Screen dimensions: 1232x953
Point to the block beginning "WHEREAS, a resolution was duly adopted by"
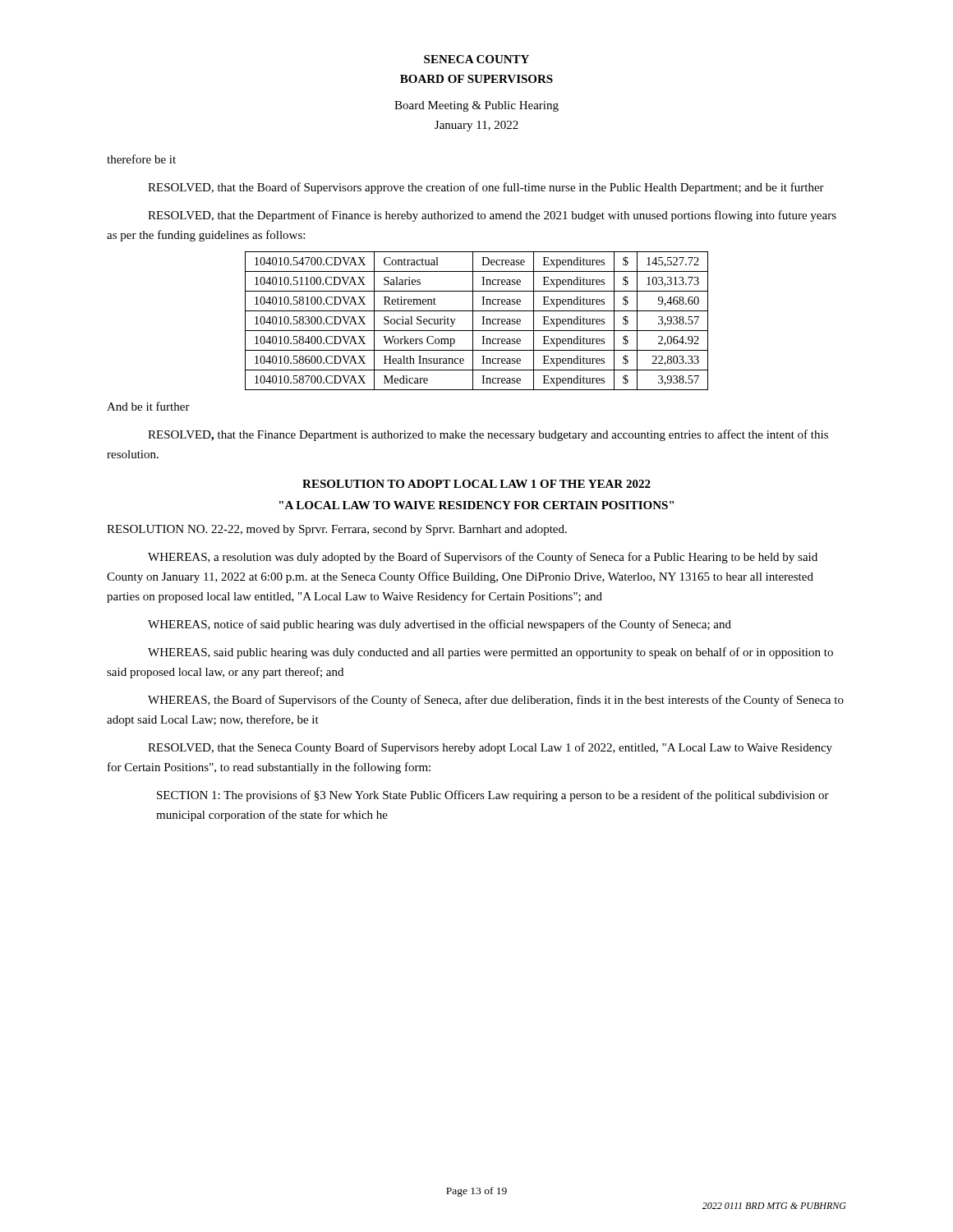click(462, 577)
